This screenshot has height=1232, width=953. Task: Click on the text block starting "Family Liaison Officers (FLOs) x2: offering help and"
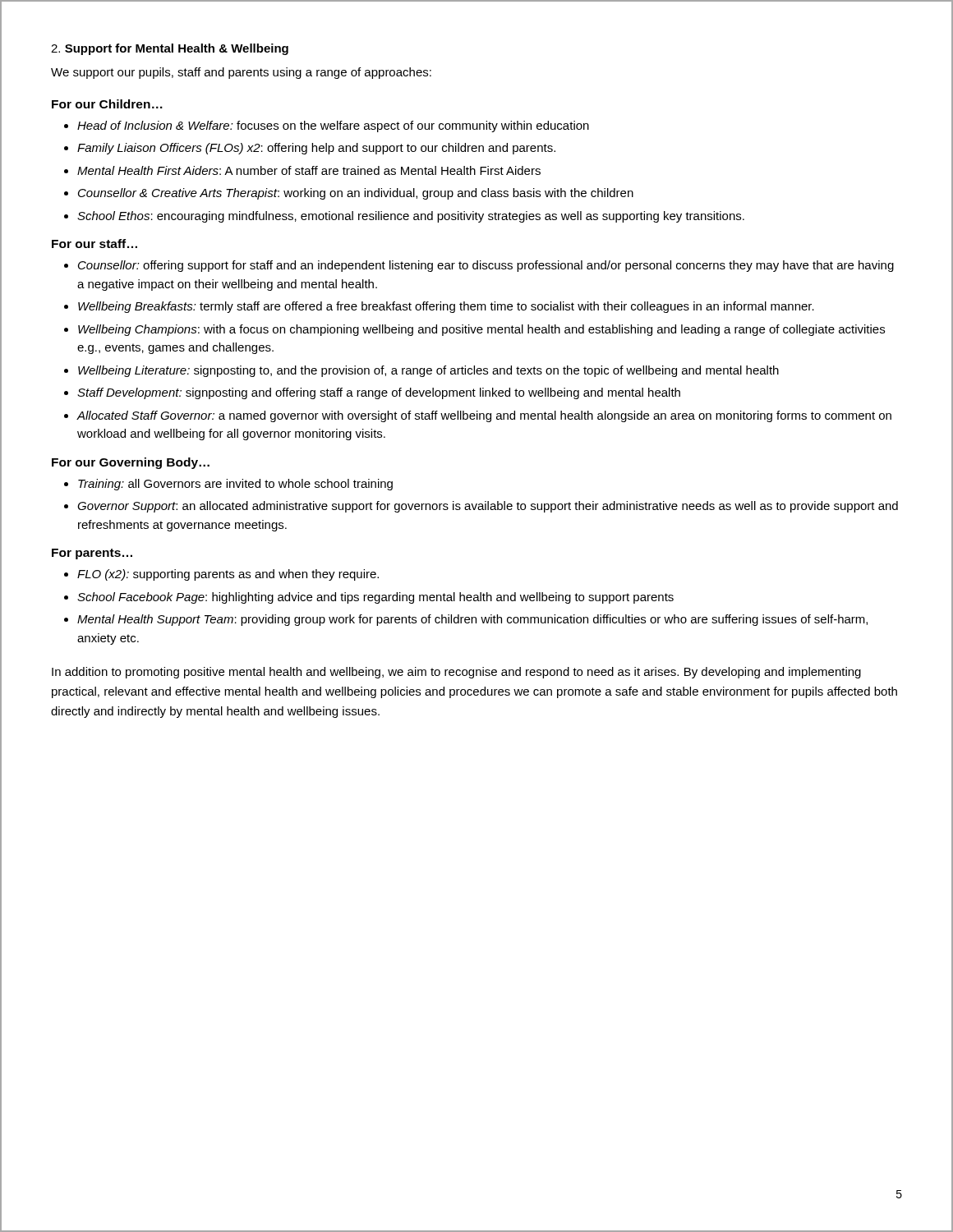[x=317, y=147]
